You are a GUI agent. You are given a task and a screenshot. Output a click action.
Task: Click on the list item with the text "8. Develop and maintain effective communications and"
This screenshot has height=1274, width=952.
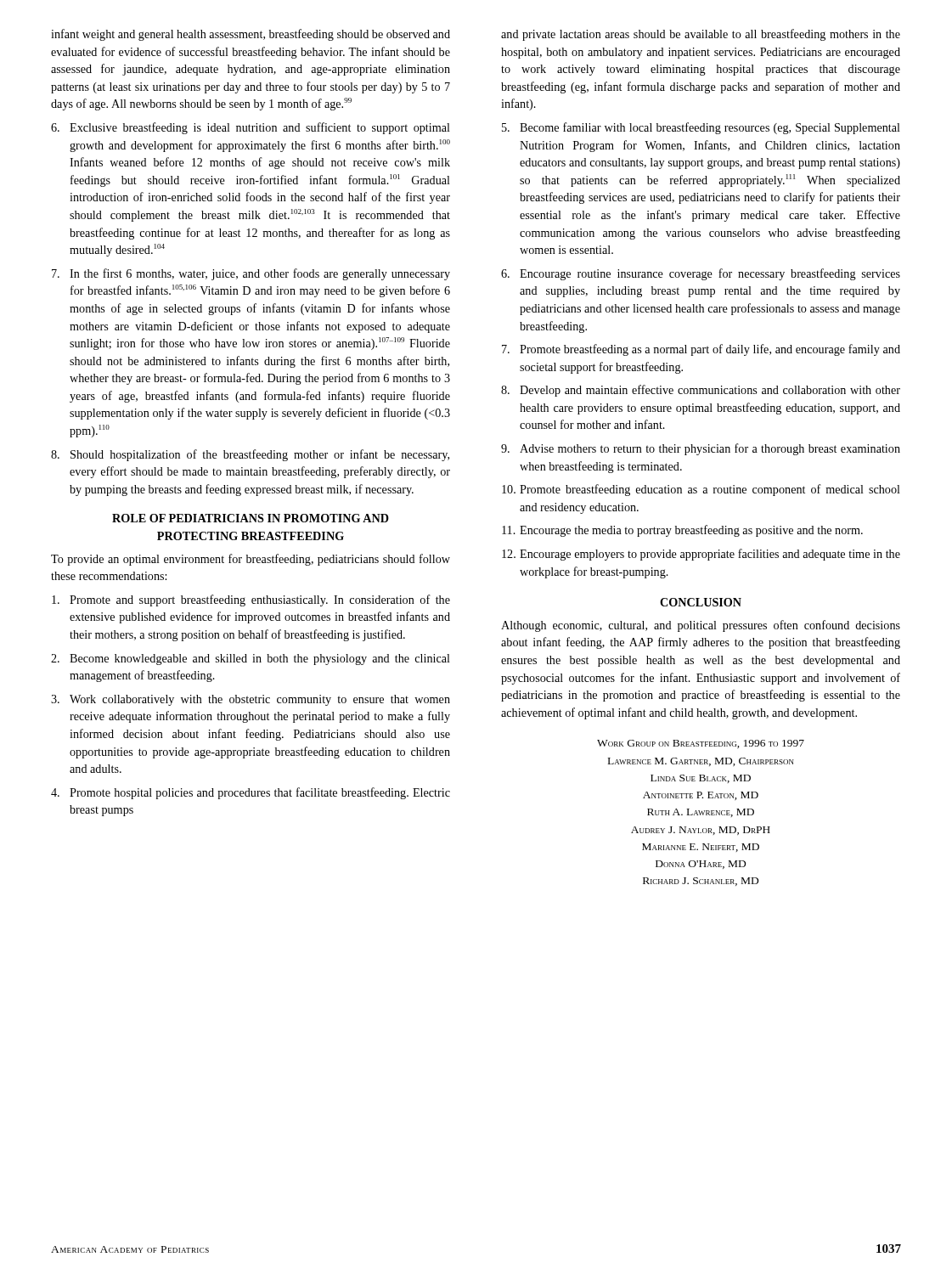pos(701,408)
